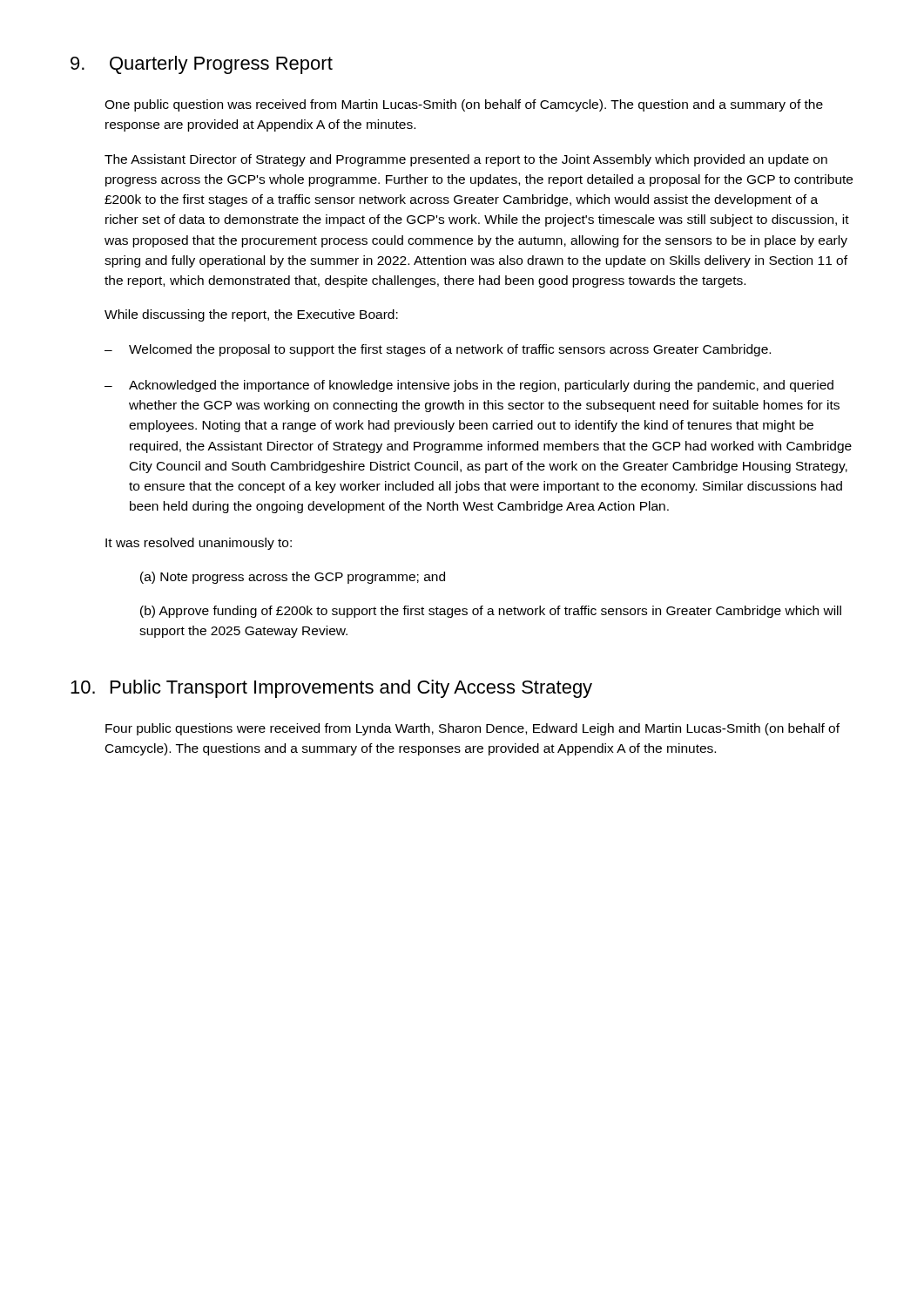Where is the passage that starts "Four public questions"?
The width and height of the screenshot is (924, 1307).
click(472, 738)
